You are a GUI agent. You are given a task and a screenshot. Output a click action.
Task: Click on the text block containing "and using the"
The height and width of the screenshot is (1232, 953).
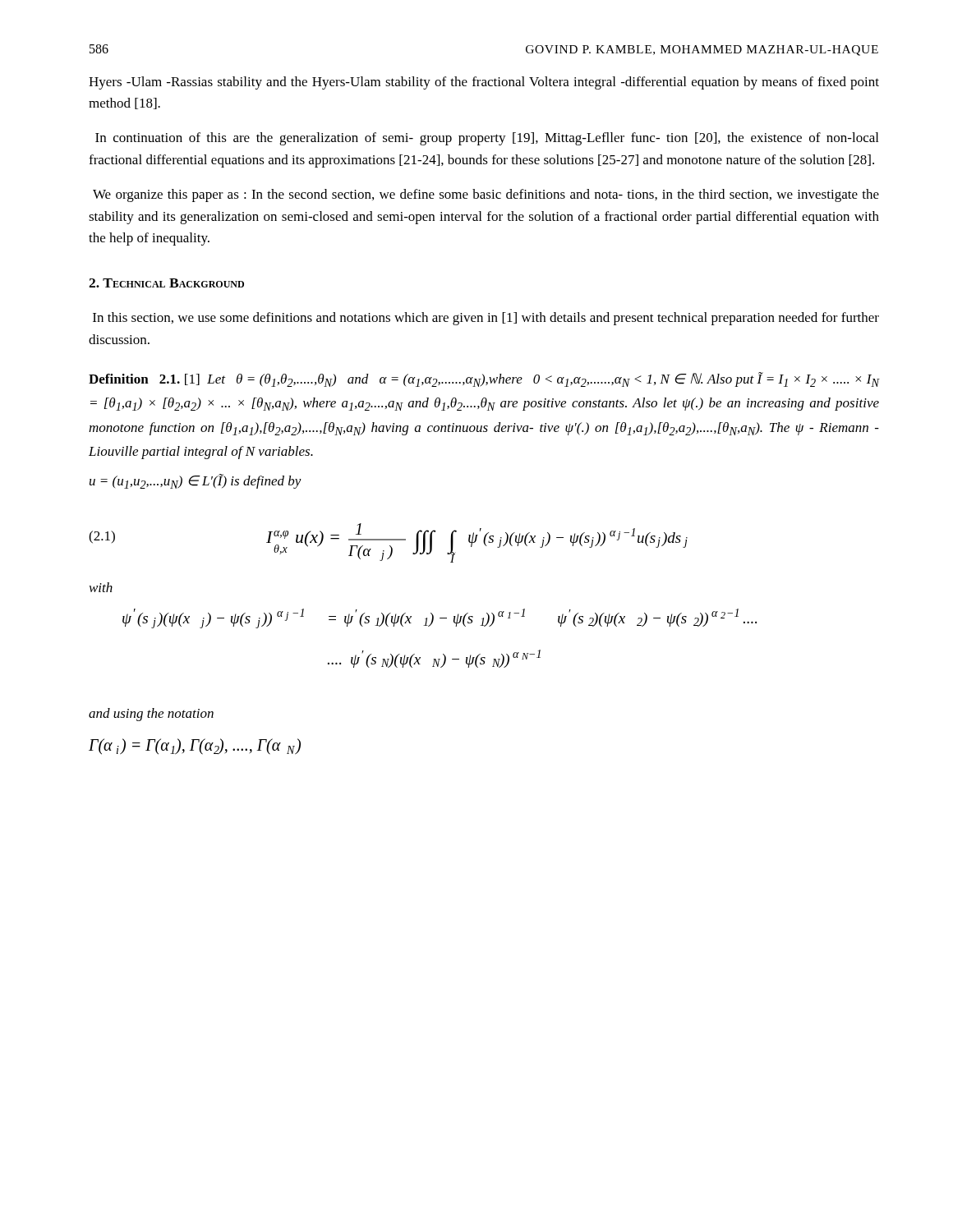point(151,713)
